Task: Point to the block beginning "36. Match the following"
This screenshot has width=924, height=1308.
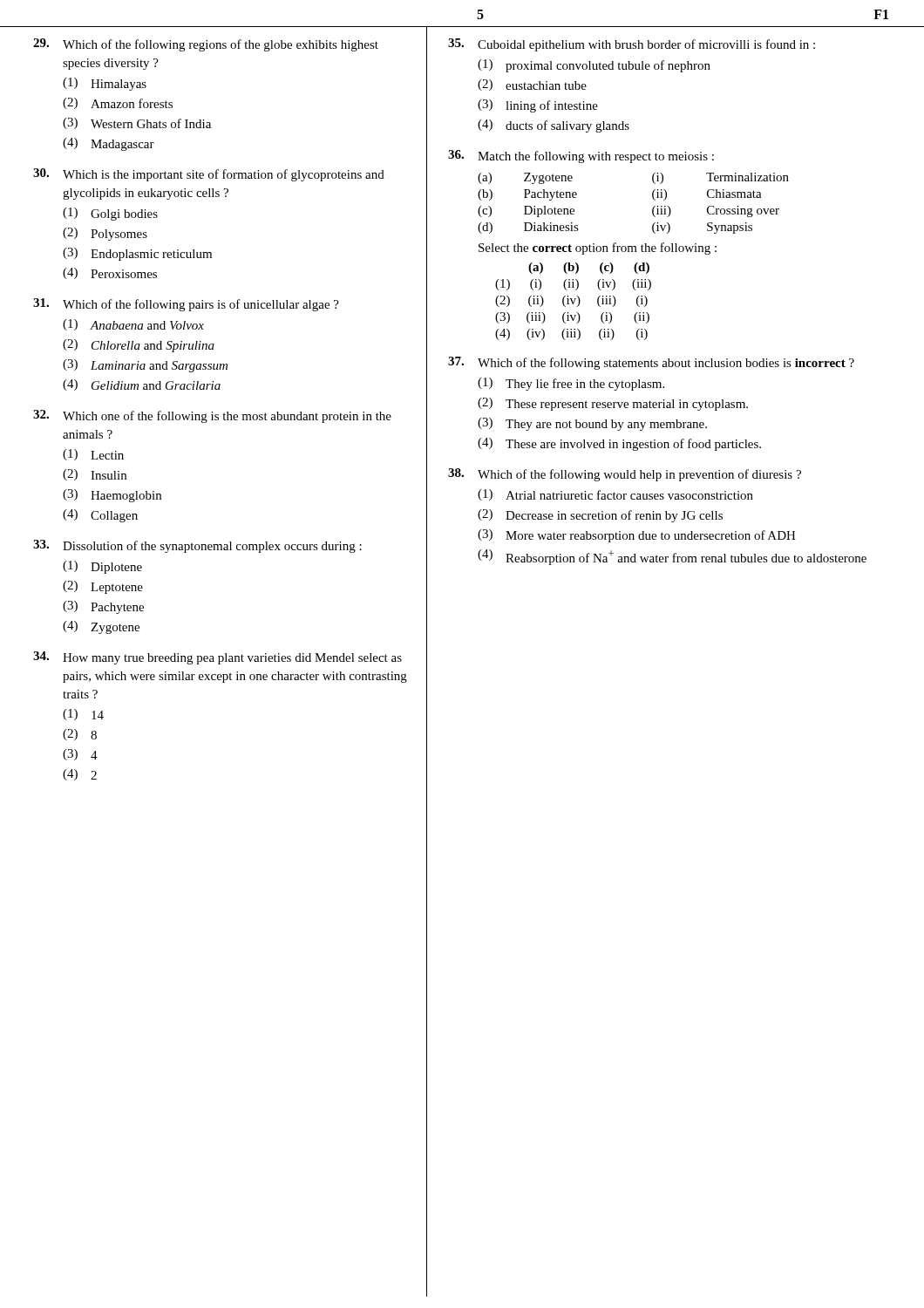Action: coord(669,245)
